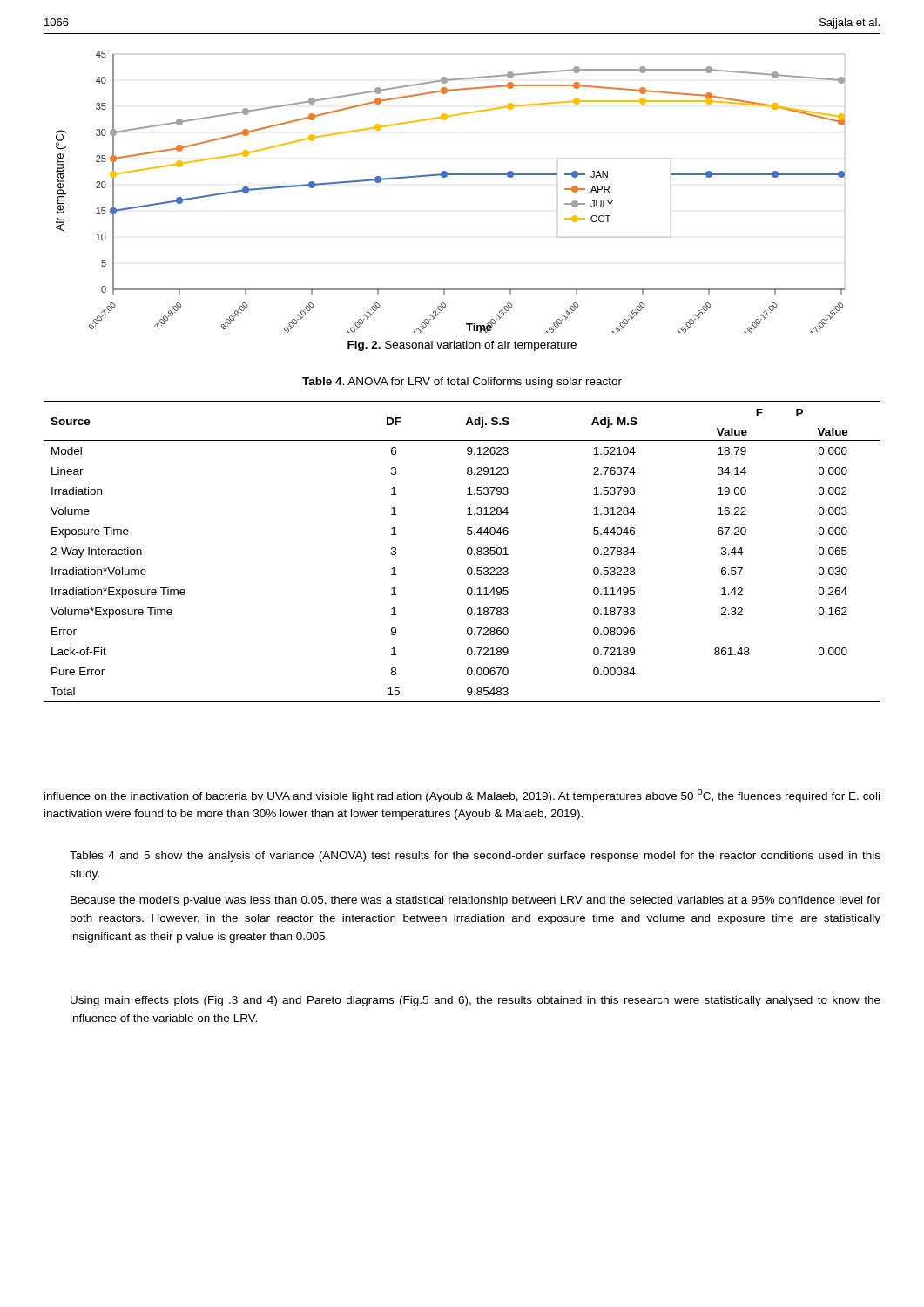Find the table that mentions "Exposure Time"
The width and height of the screenshot is (924, 1307).
click(x=462, y=552)
